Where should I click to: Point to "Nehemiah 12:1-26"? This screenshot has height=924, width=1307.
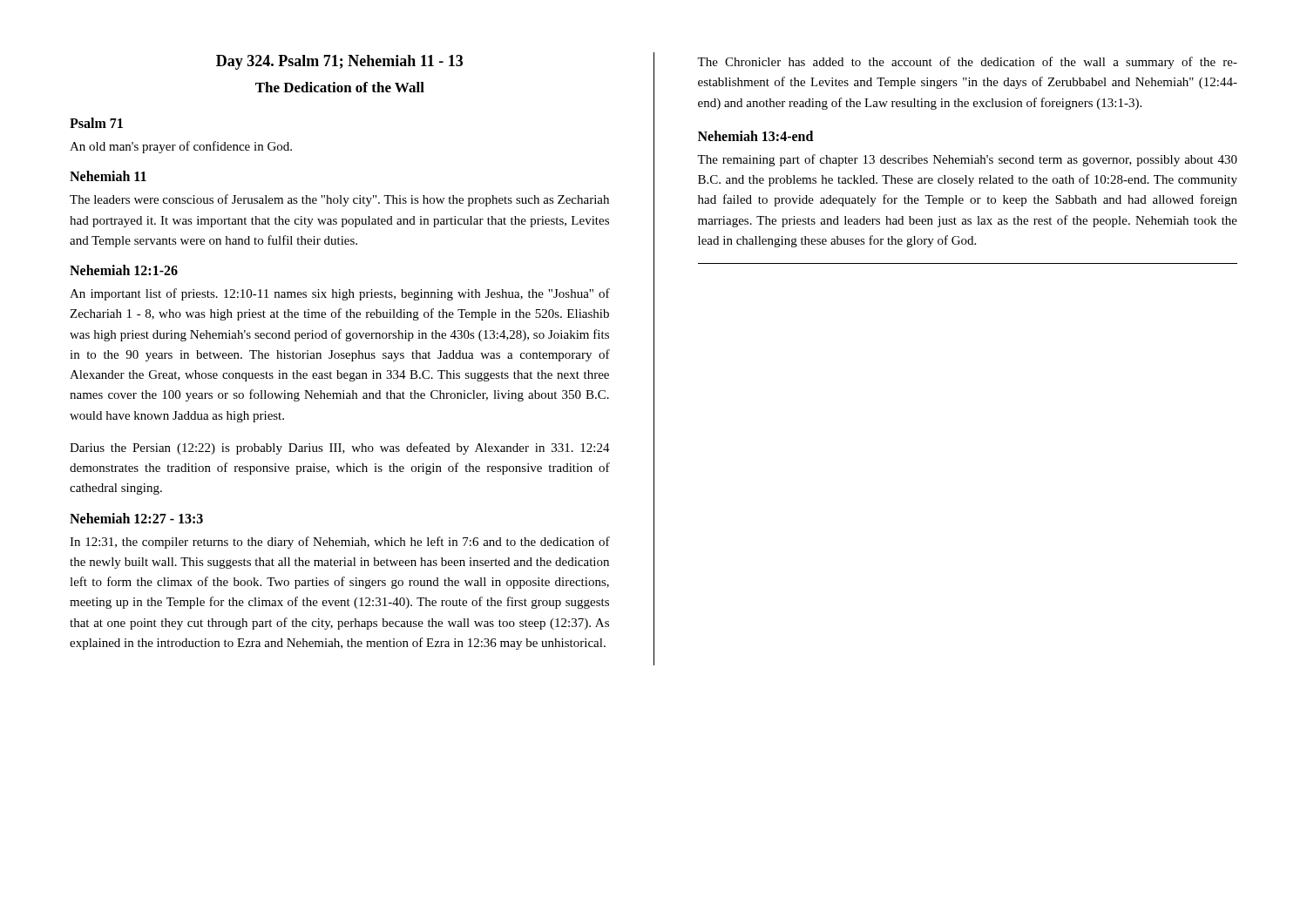point(124,270)
